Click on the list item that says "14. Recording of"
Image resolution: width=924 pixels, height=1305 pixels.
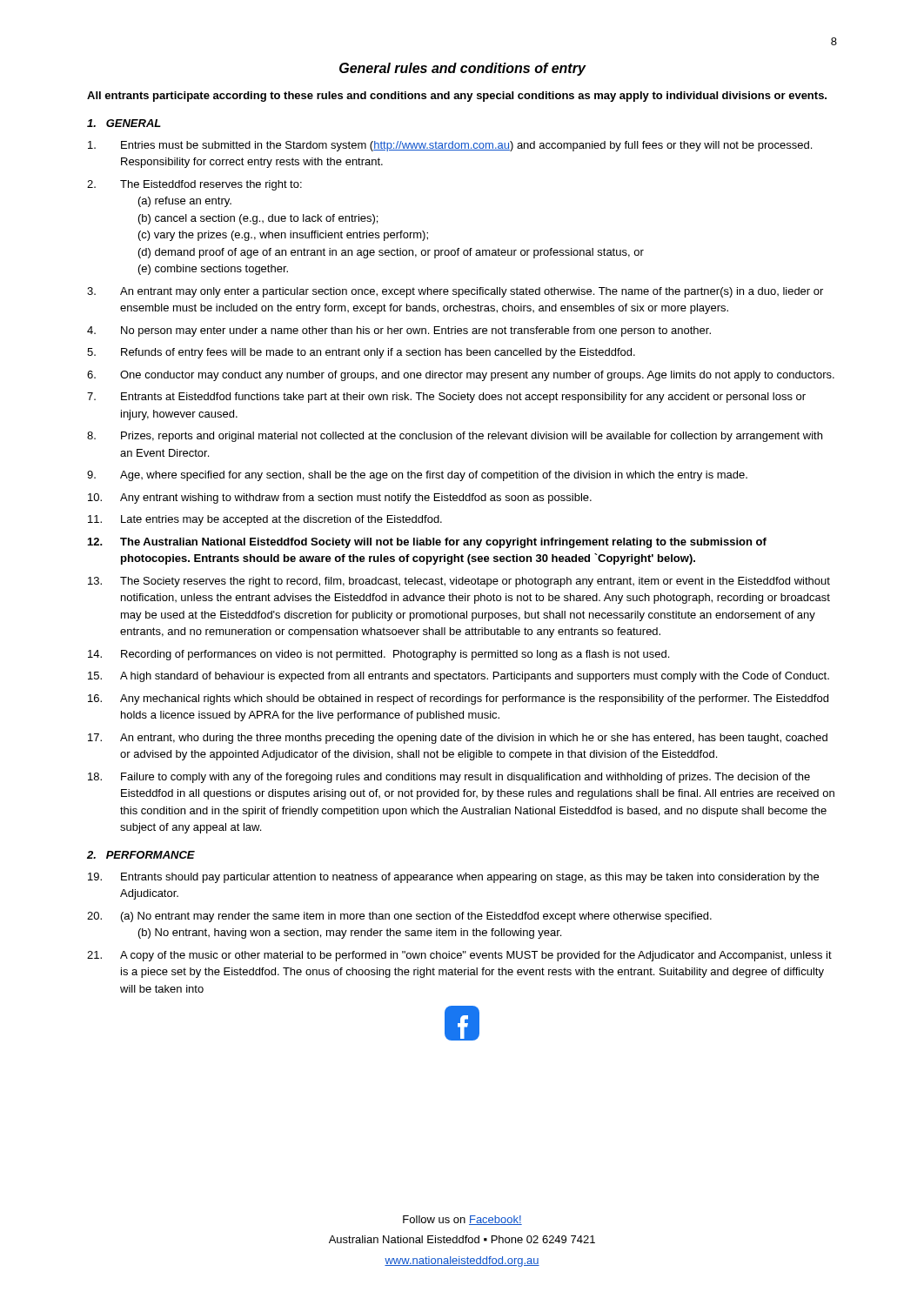point(462,654)
